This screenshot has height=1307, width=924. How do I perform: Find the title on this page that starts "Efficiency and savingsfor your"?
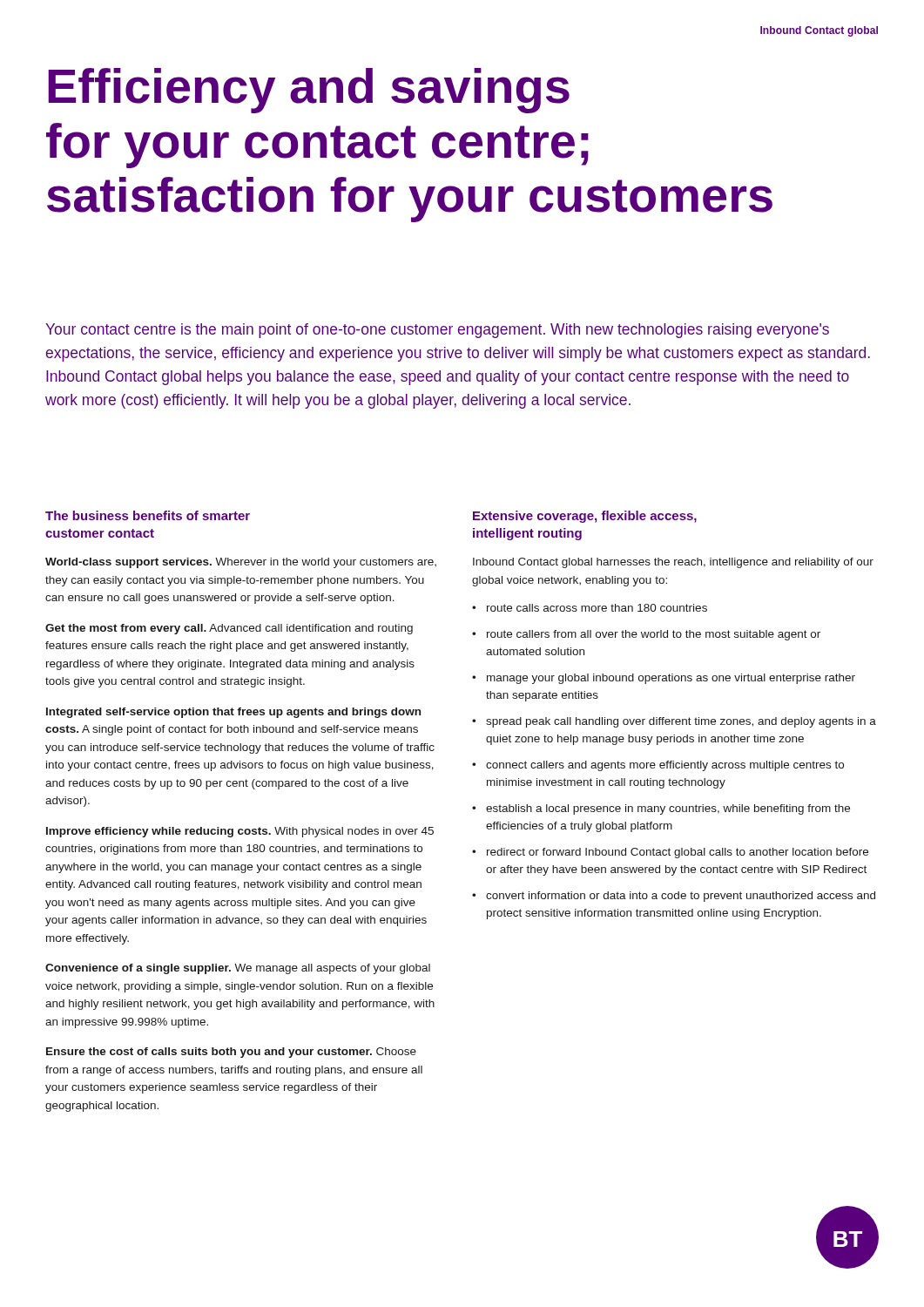(x=462, y=141)
